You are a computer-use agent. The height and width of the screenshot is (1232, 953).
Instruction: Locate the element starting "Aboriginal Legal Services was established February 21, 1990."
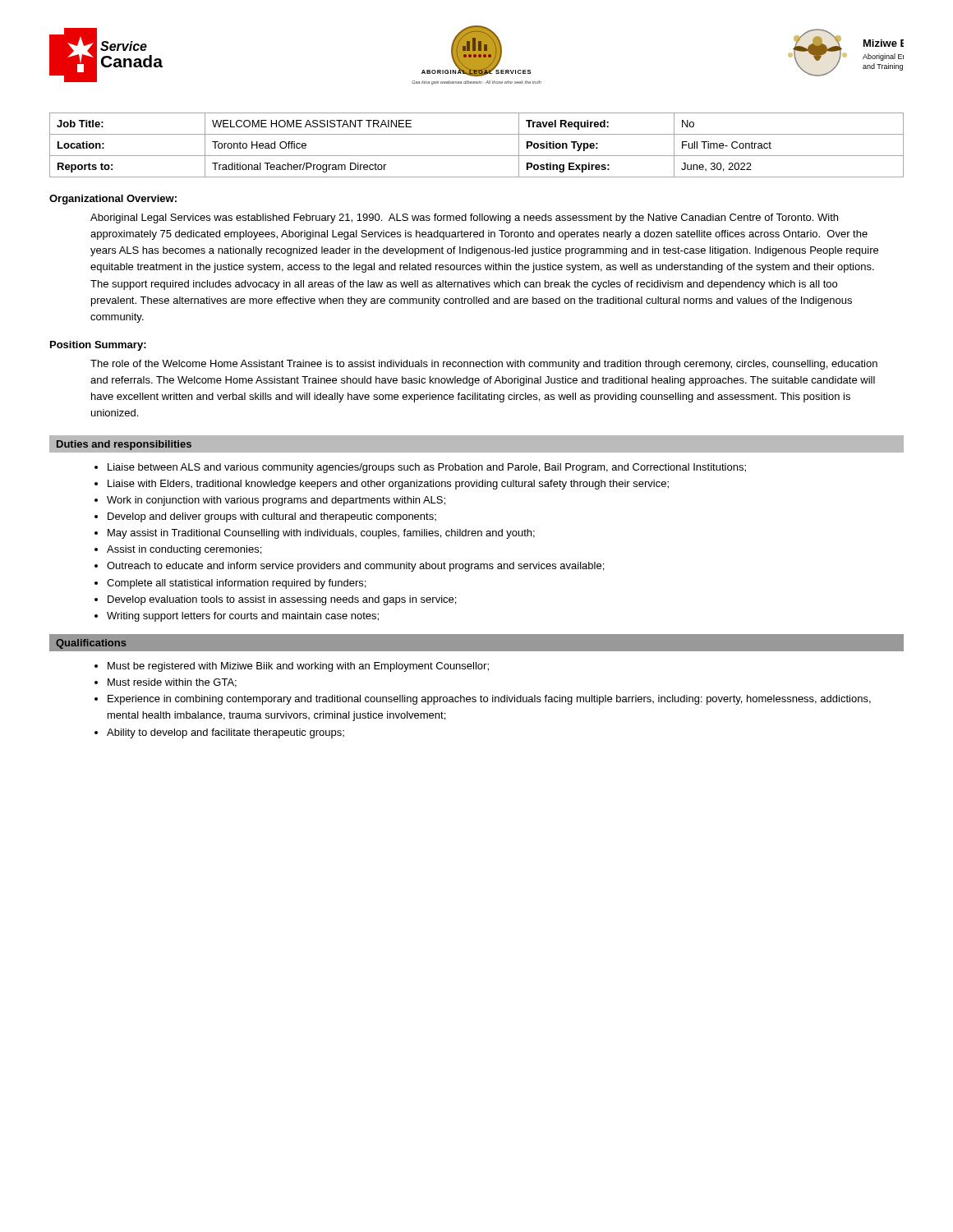click(485, 267)
